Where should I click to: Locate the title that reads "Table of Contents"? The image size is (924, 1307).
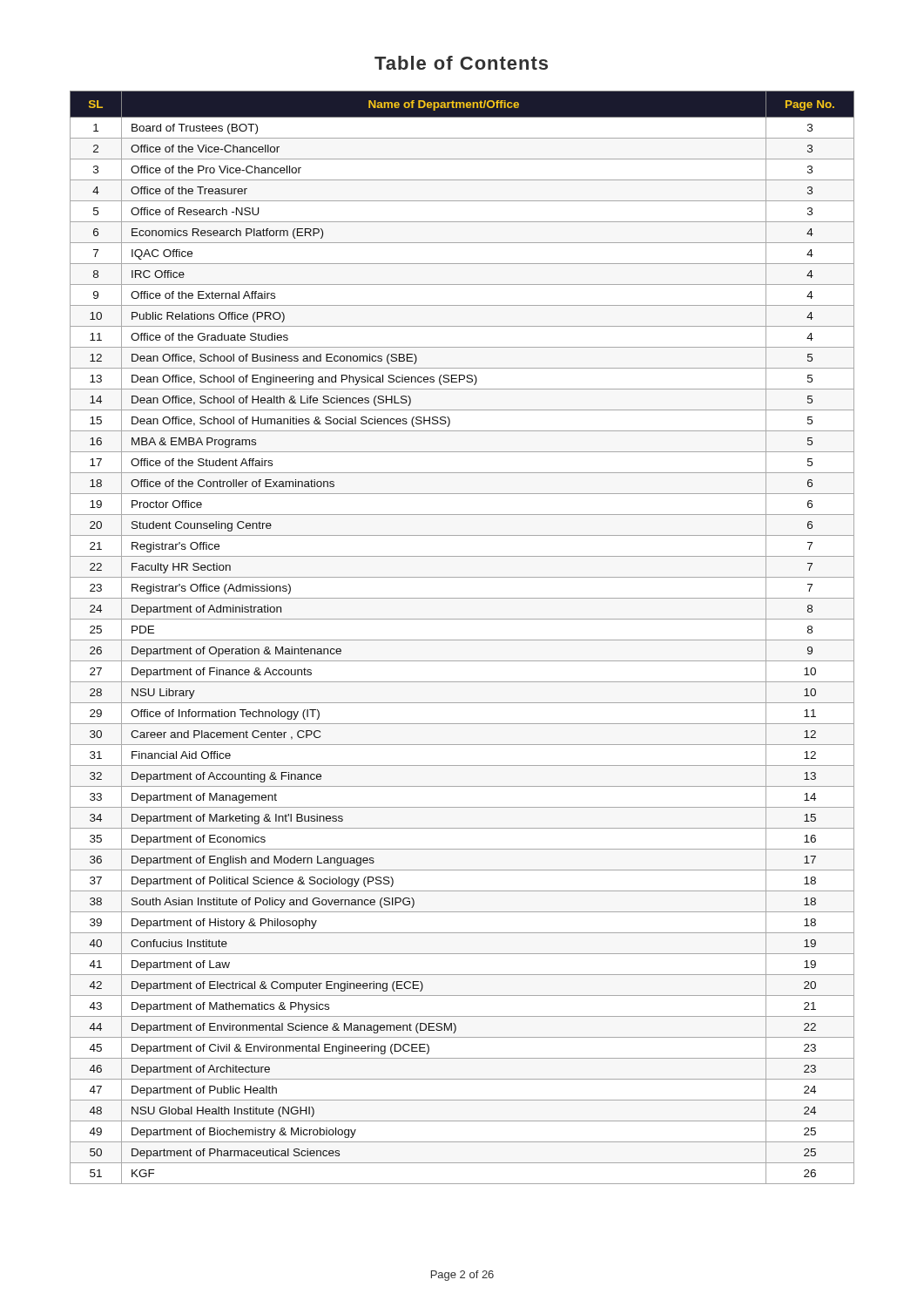(x=462, y=64)
